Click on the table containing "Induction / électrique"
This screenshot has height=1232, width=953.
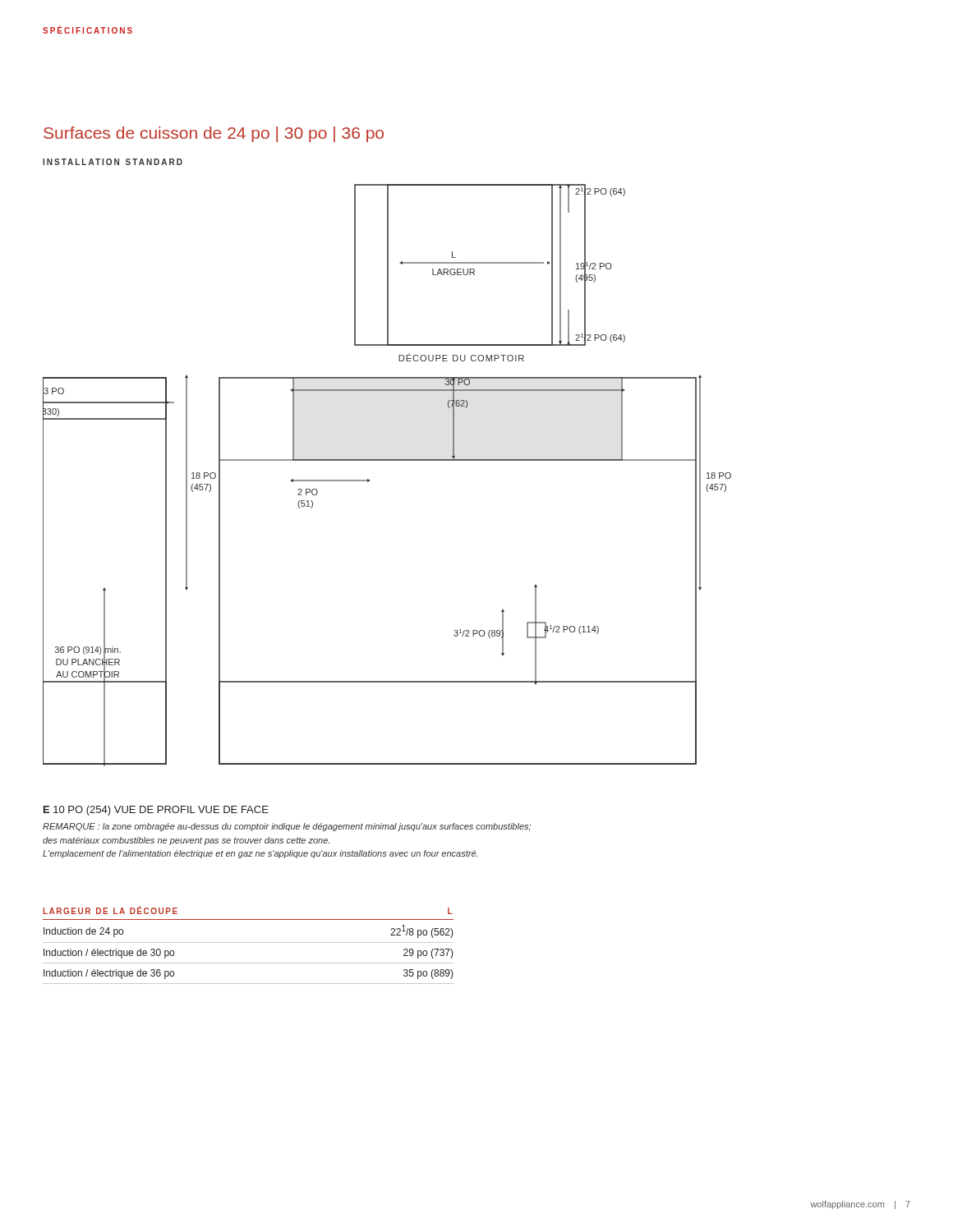click(248, 944)
